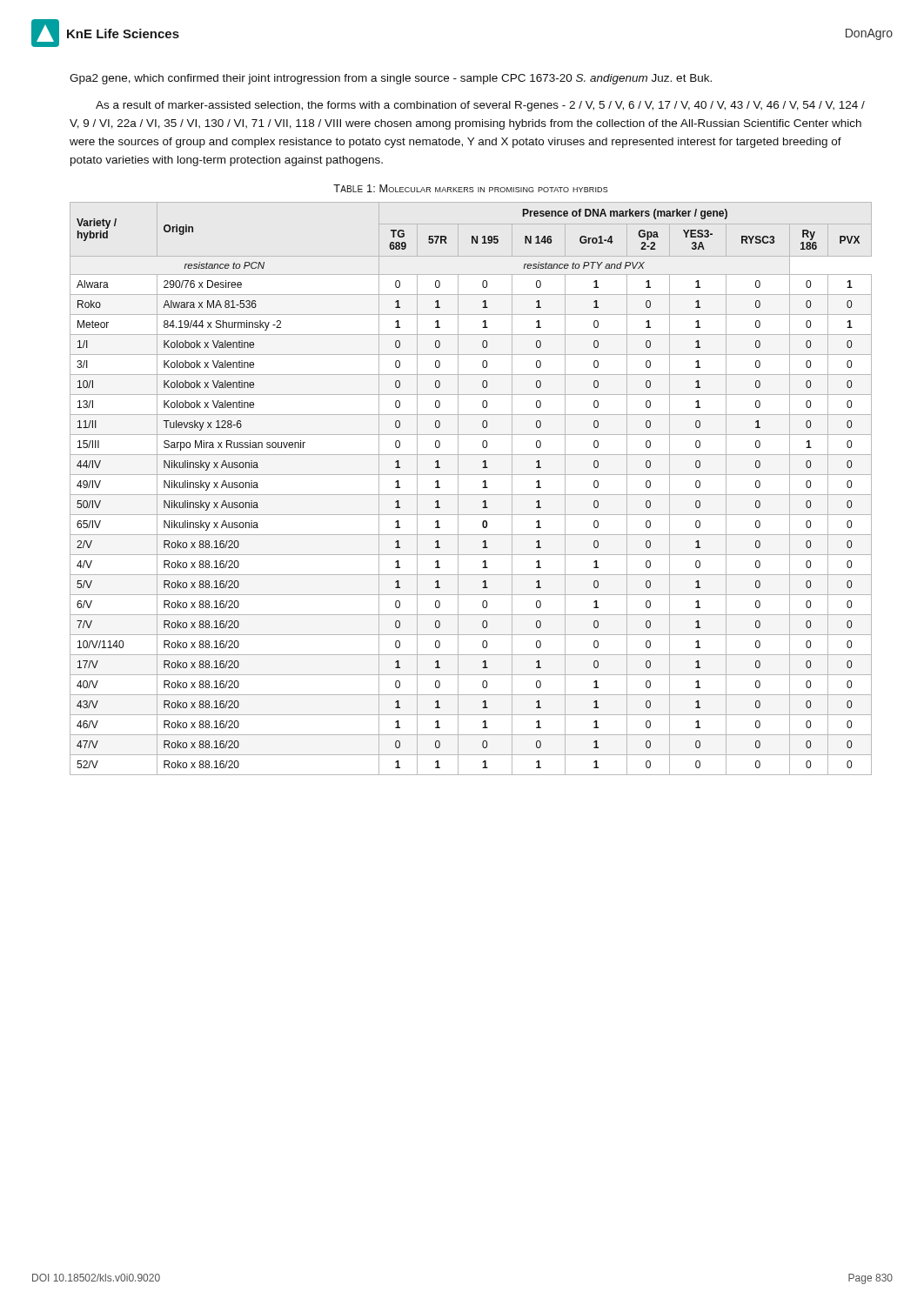Click on the passage starting "As a result"
Image resolution: width=924 pixels, height=1305 pixels.
pyautogui.click(x=467, y=132)
